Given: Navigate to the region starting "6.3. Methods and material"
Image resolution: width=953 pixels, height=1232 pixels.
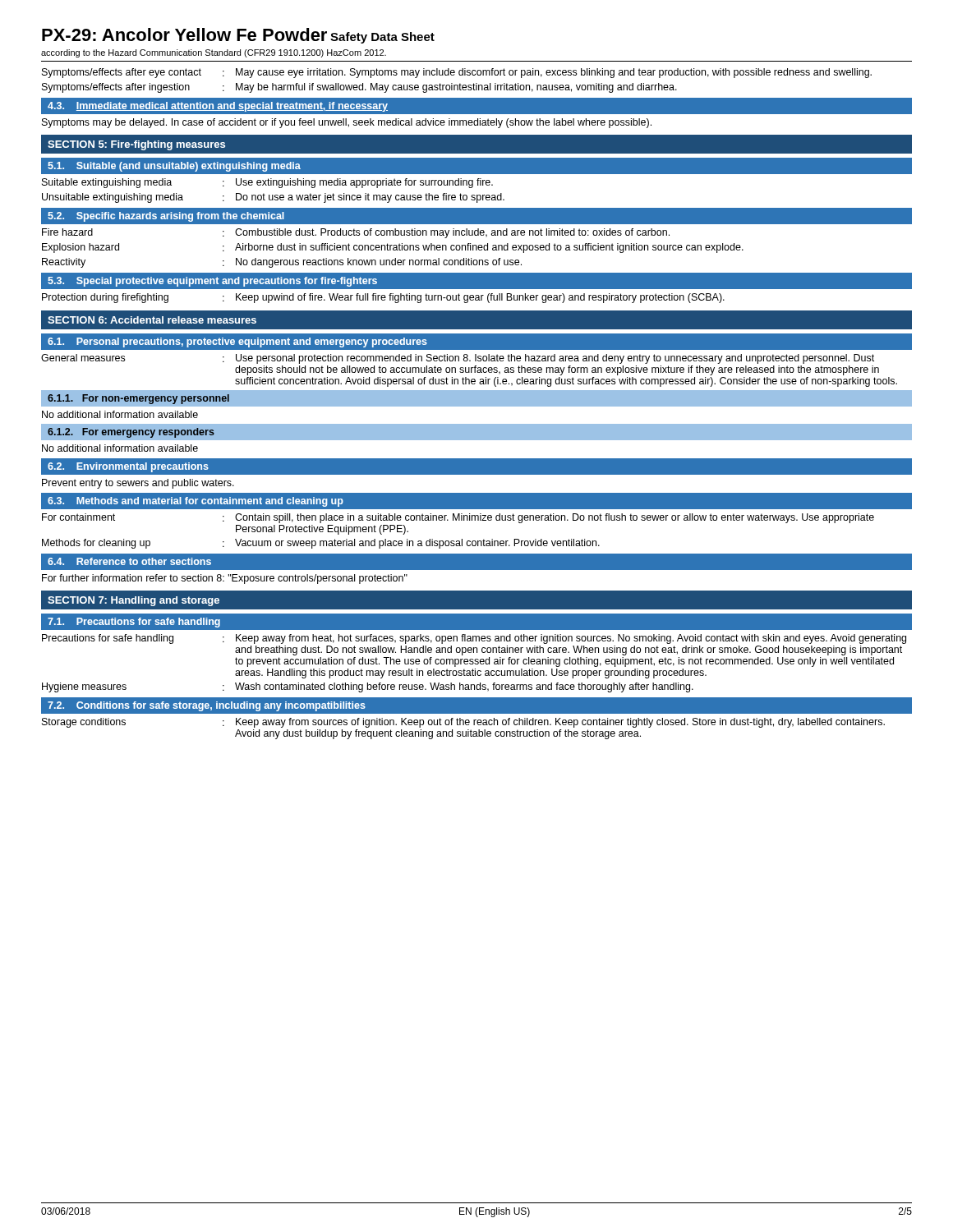Looking at the screenshot, I should [x=476, y=501].
